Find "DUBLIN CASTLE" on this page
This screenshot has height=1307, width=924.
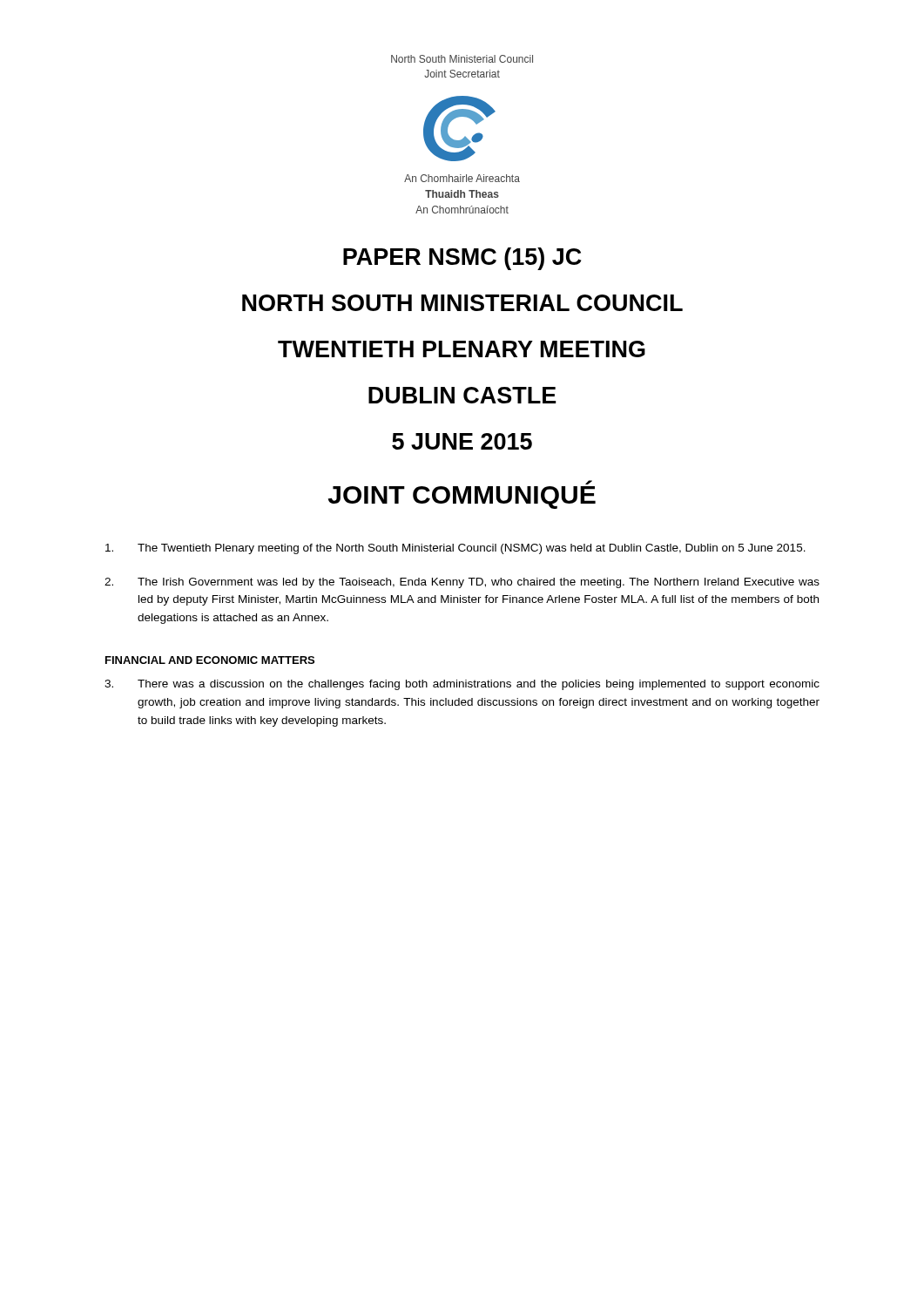coord(462,395)
